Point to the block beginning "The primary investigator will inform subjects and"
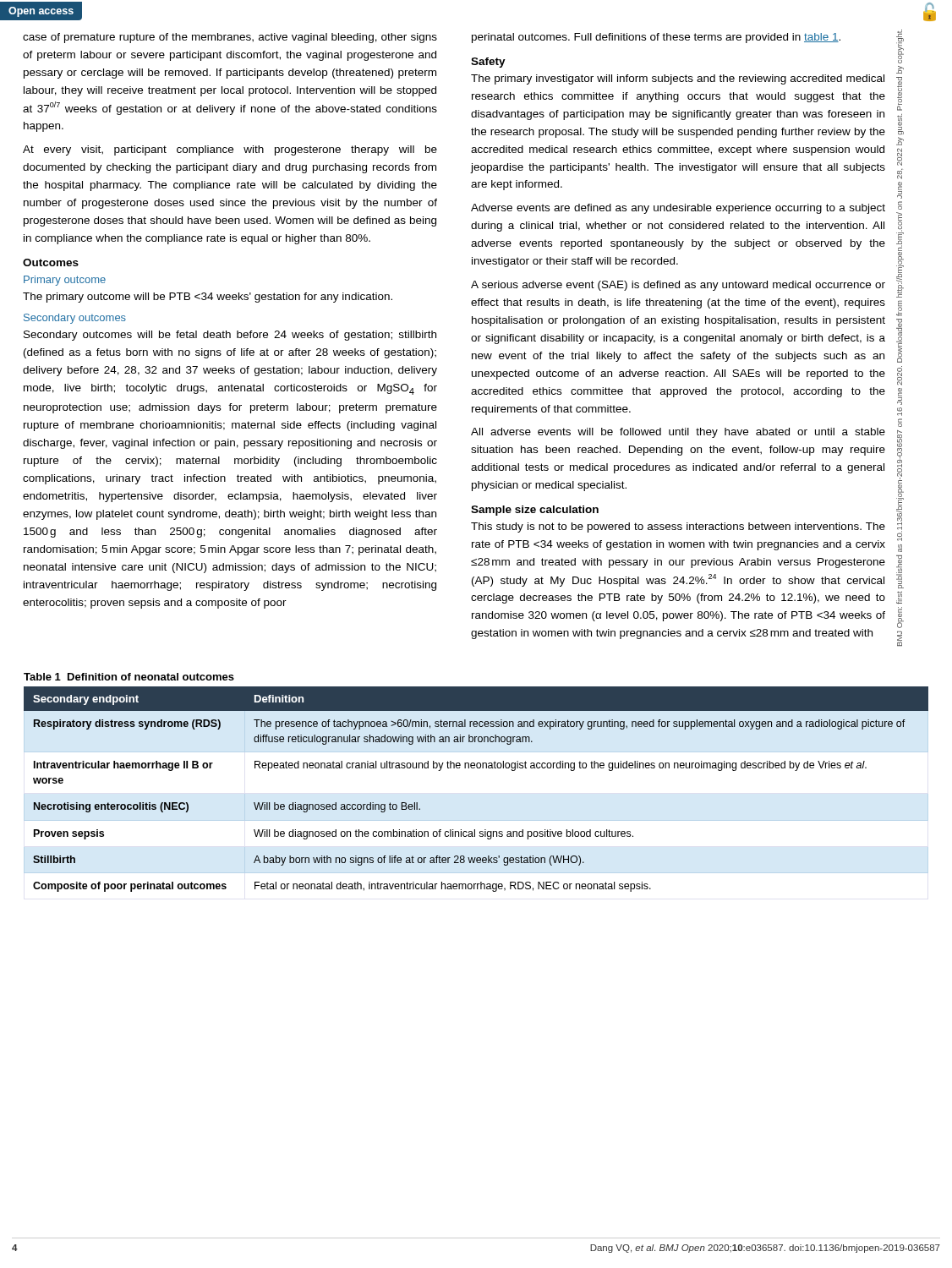Viewport: 952px width, 1268px height. coord(678,132)
